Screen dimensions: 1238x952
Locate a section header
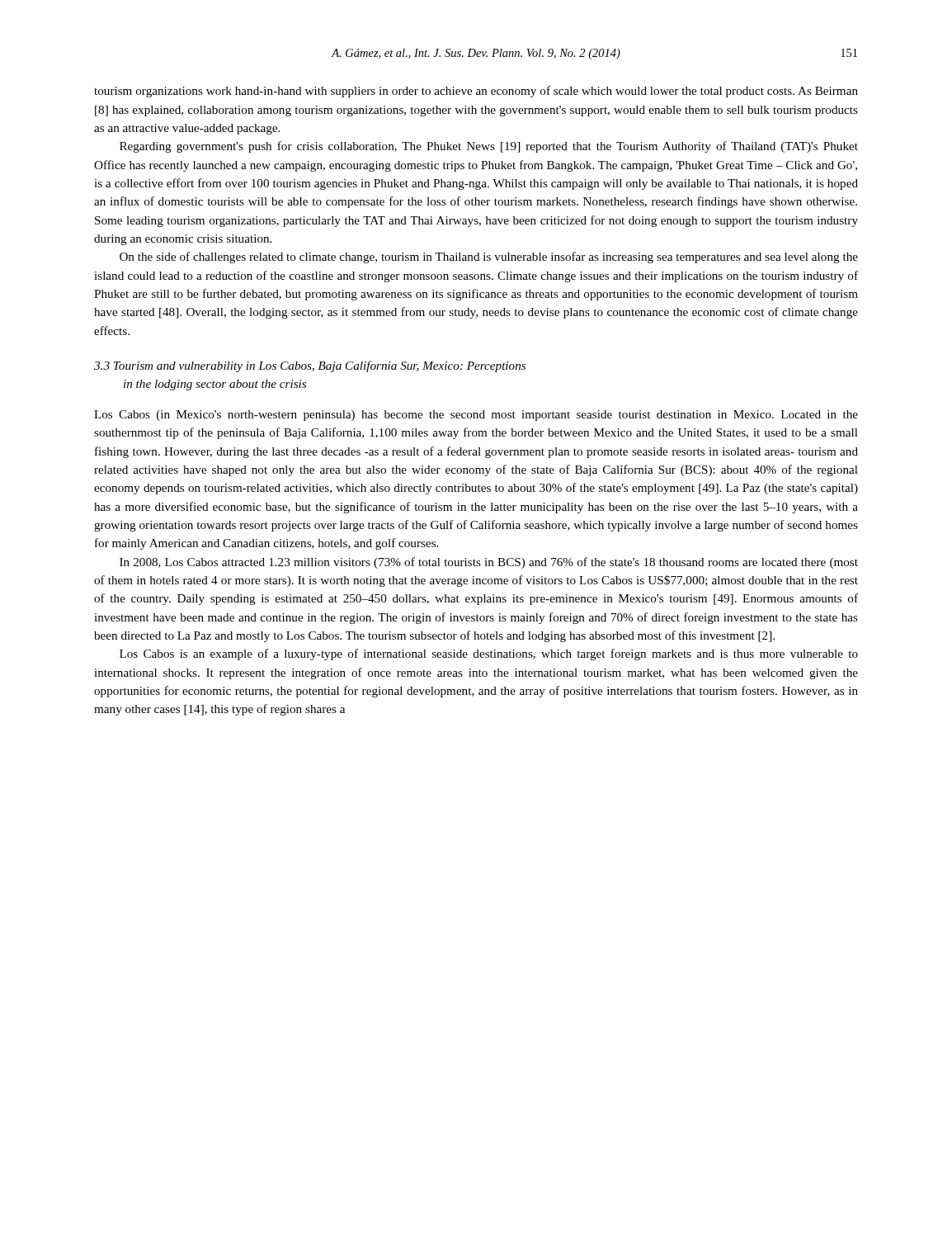476,375
